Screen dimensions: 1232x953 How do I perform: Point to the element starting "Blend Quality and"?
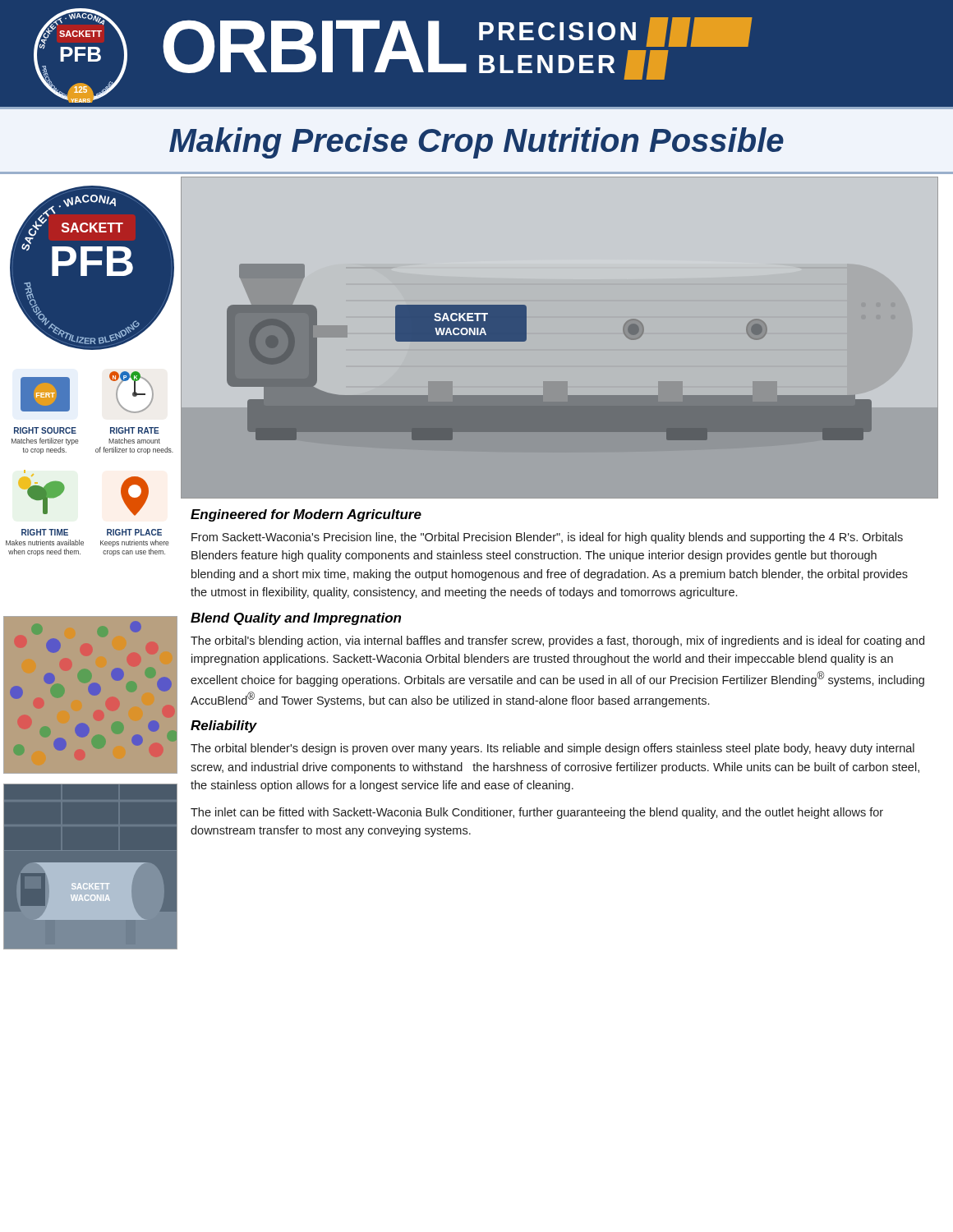296,618
